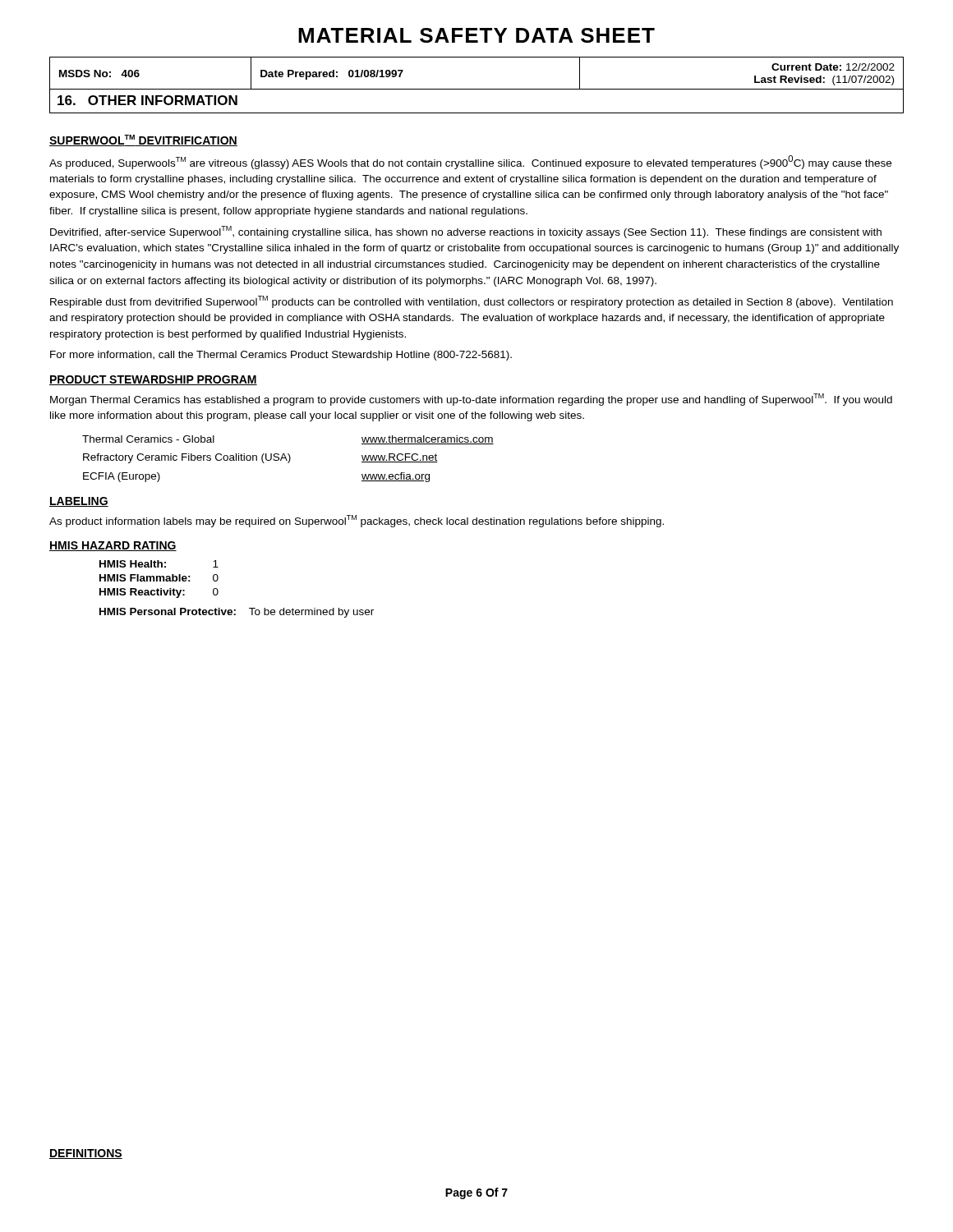Select the text block with the text "As produced, SuperwoolsTM are vitreous (glassy)"

[471, 185]
